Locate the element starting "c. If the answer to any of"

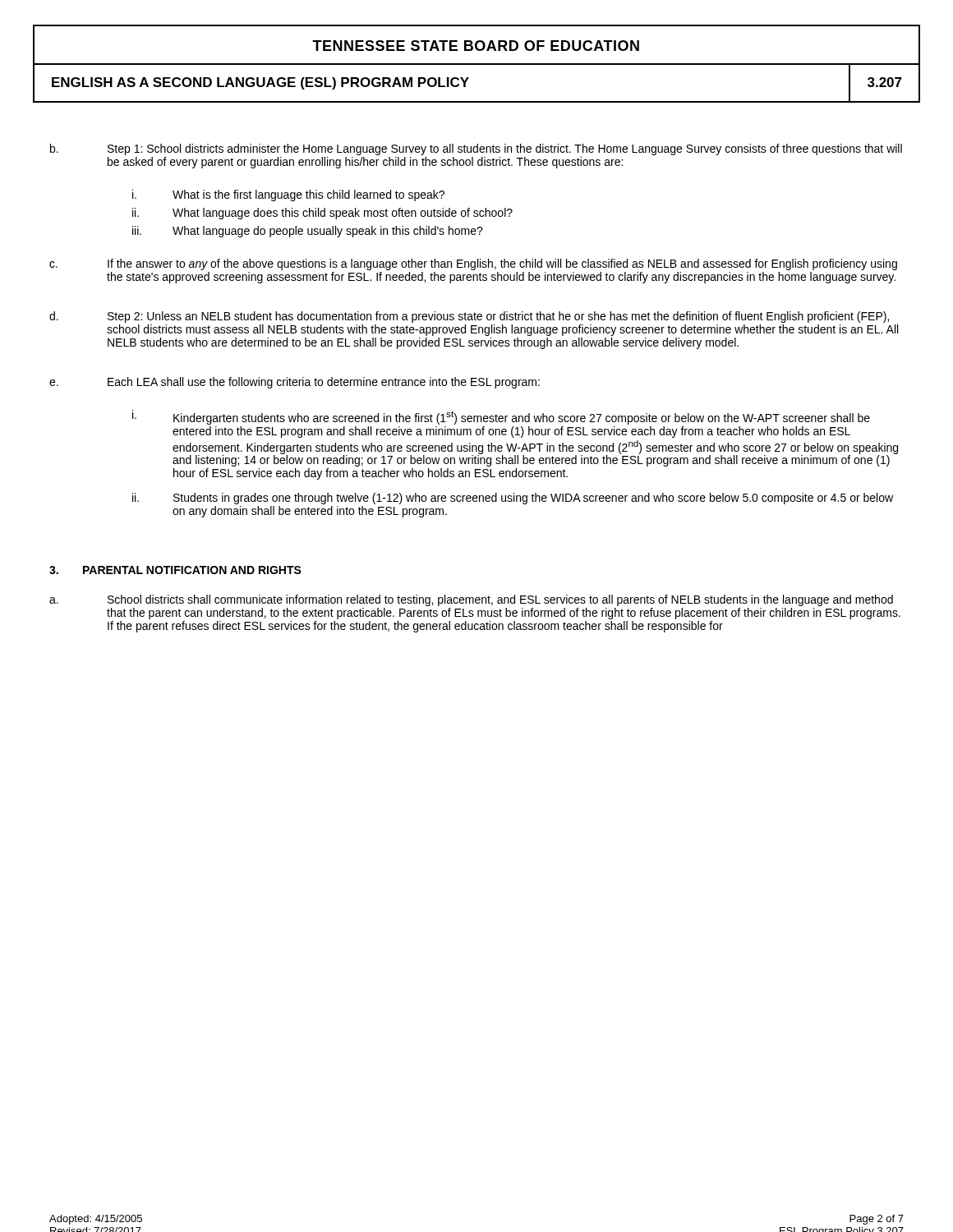point(476,270)
